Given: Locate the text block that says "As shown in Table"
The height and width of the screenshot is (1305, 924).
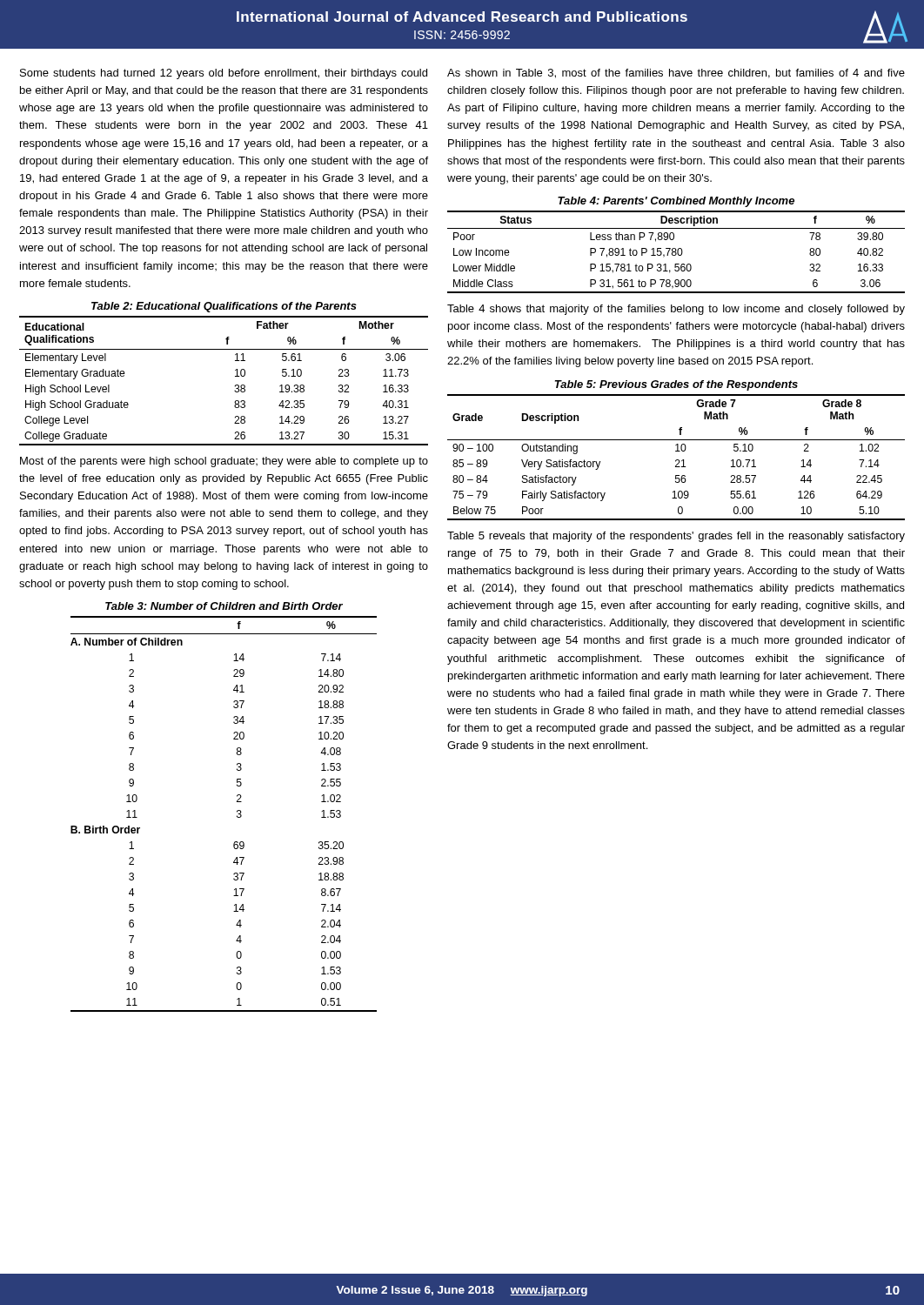Looking at the screenshot, I should (676, 126).
